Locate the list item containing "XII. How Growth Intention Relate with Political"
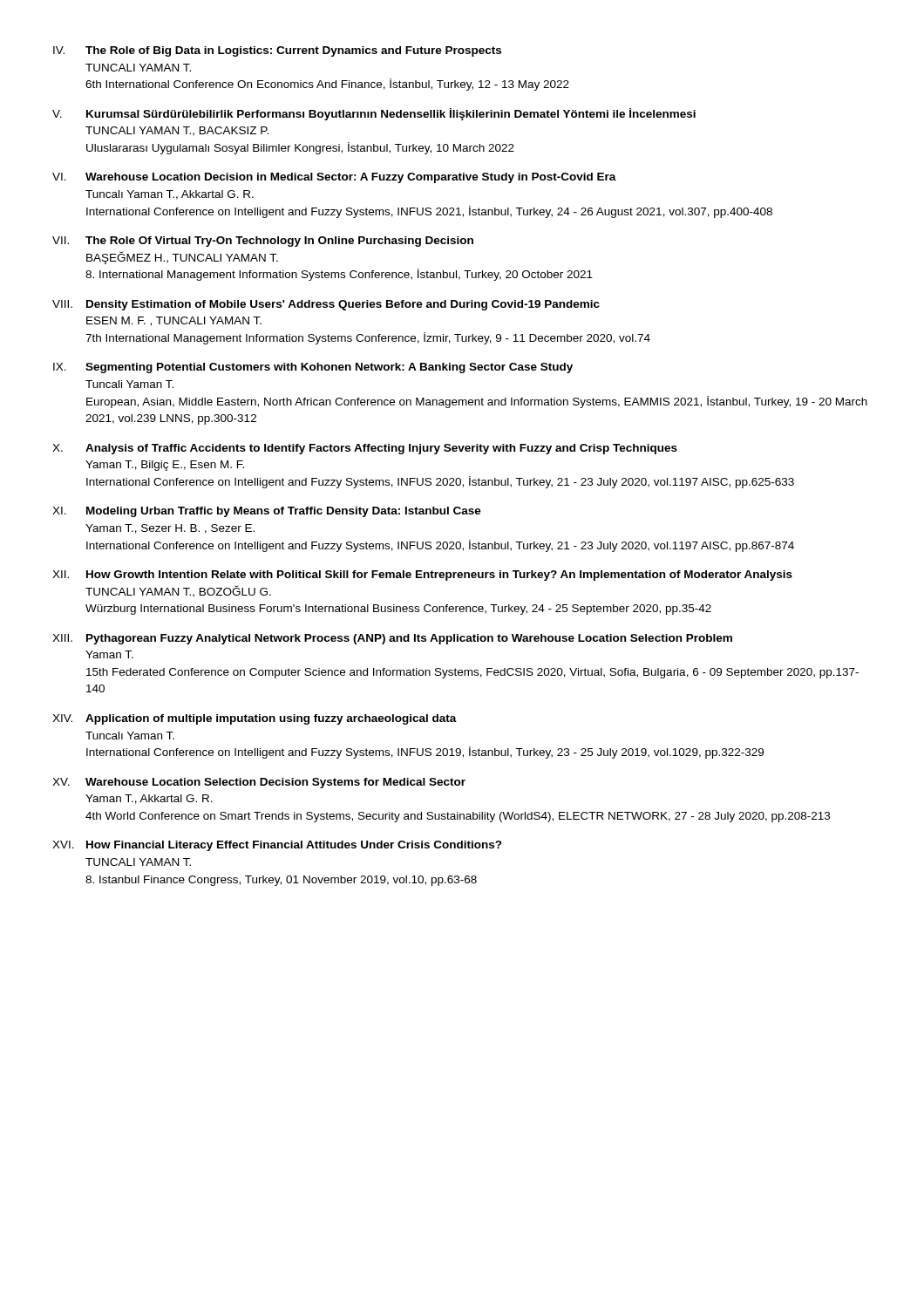This screenshot has height=1308, width=924. [422, 576]
